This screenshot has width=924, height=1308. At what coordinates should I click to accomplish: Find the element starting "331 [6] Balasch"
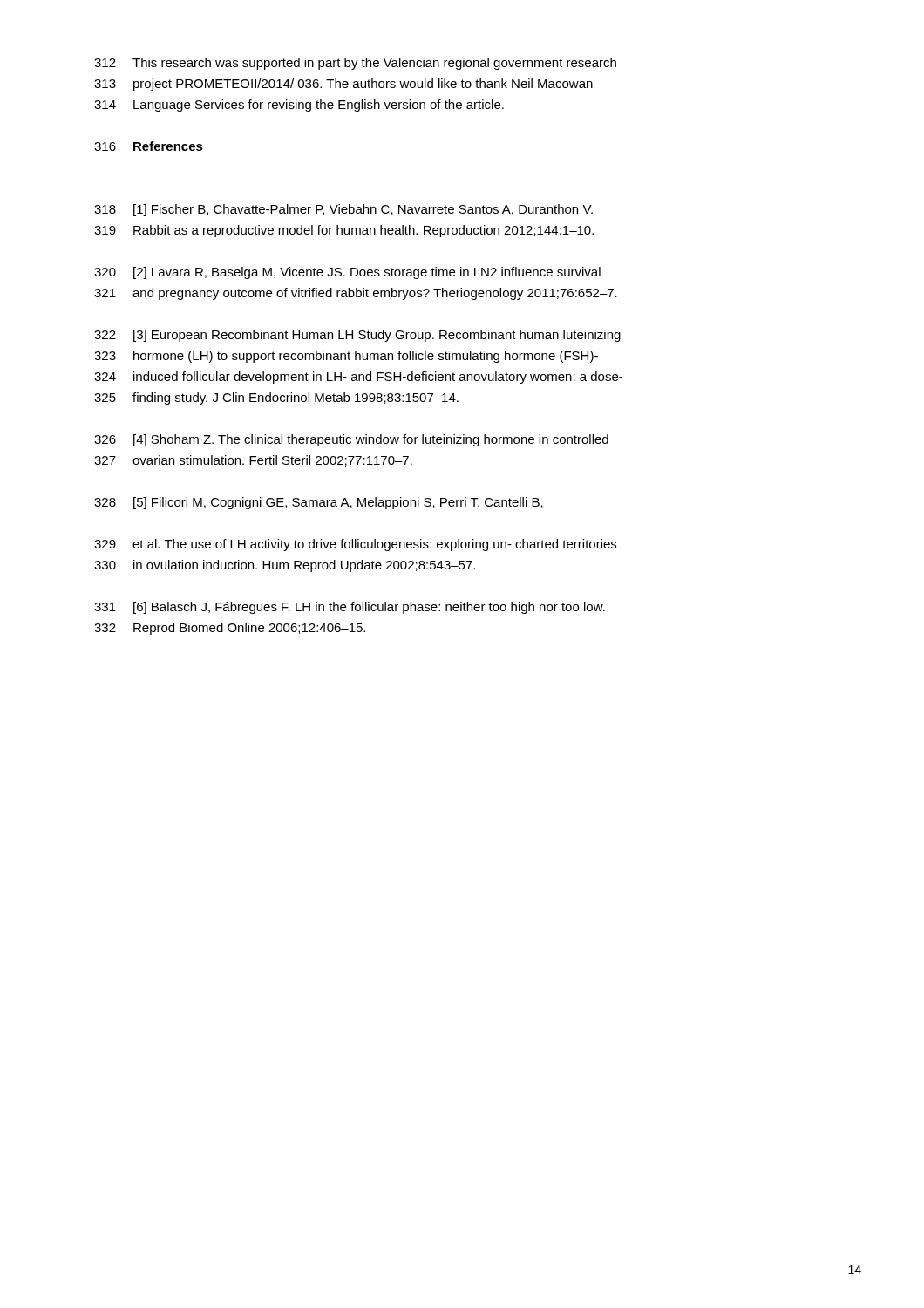[478, 607]
